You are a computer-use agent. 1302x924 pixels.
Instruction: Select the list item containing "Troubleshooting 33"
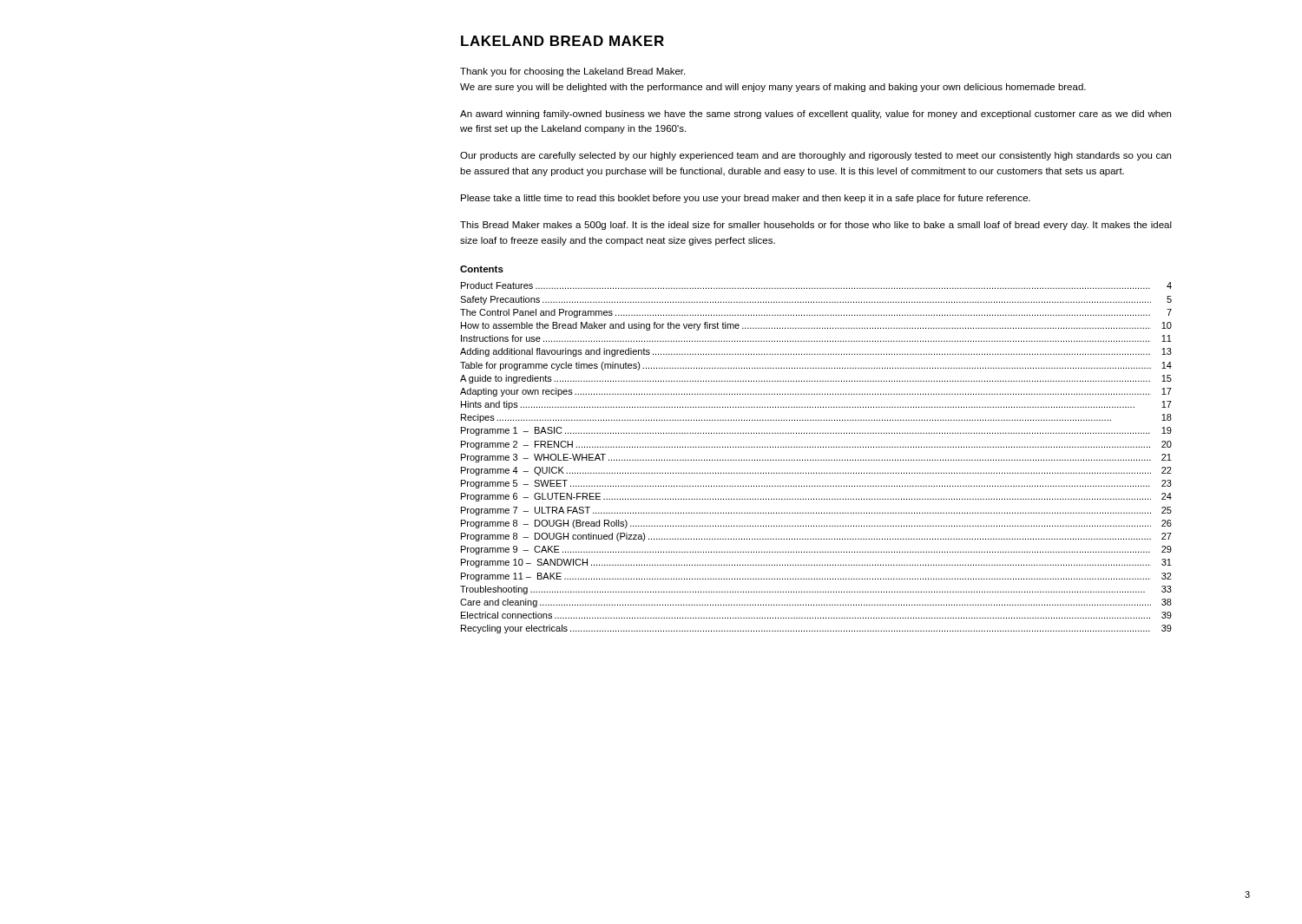(816, 589)
